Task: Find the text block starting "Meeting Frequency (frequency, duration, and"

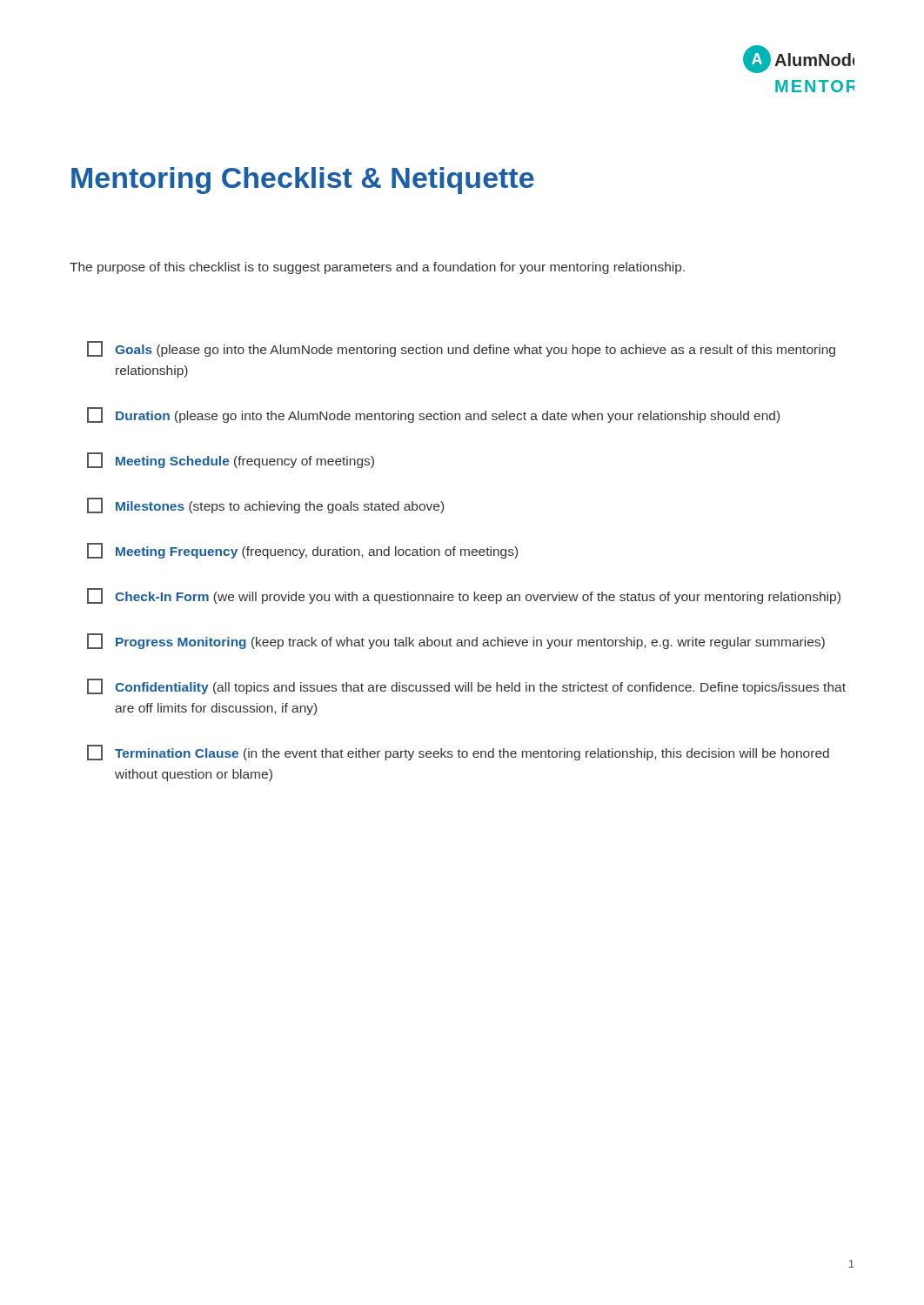Action: [x=471, y=552]
